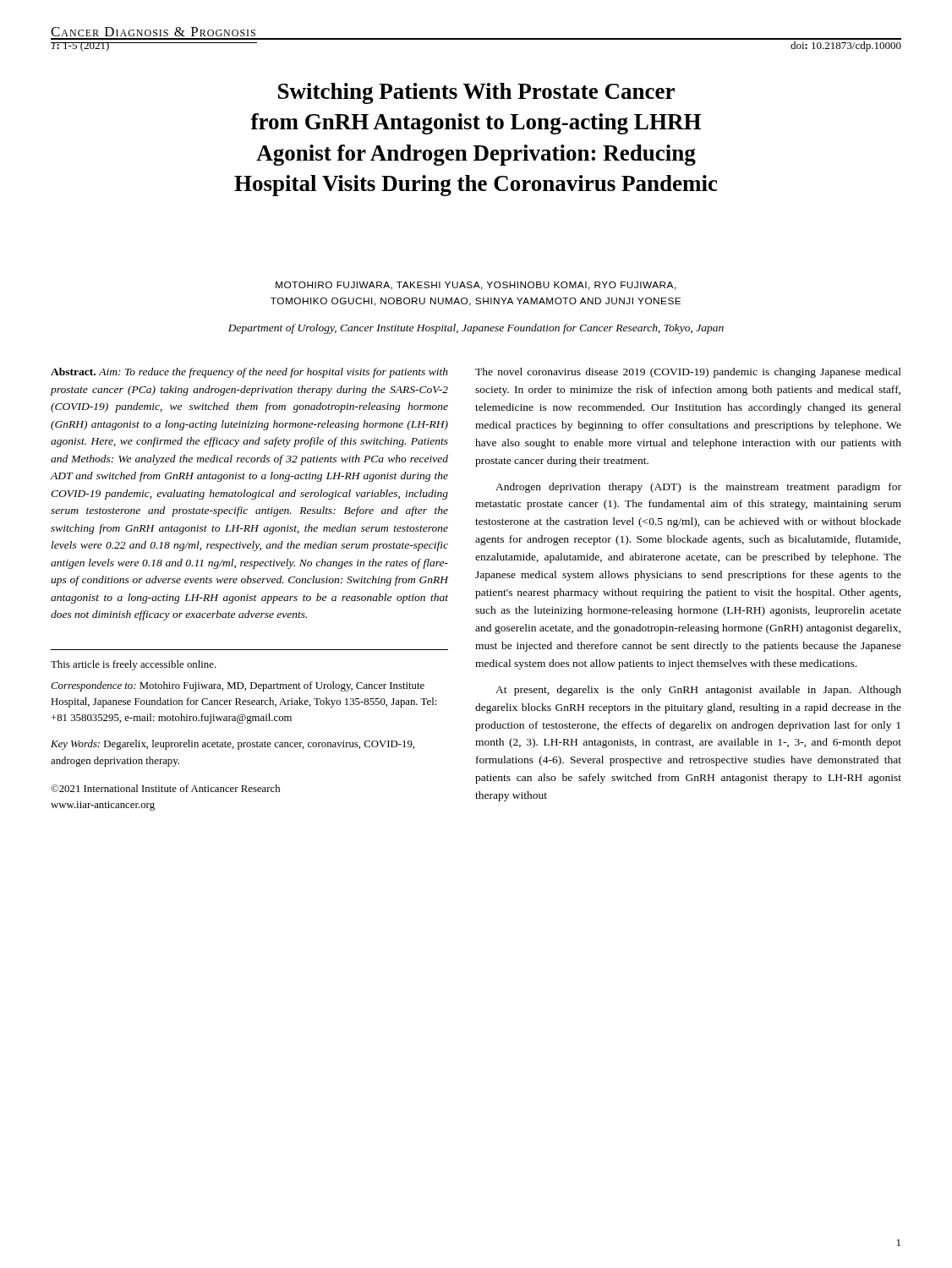Select the passage starting "Department of Urology, Cancer Institute Hospital, Japanese"

[x=476, y=328]
